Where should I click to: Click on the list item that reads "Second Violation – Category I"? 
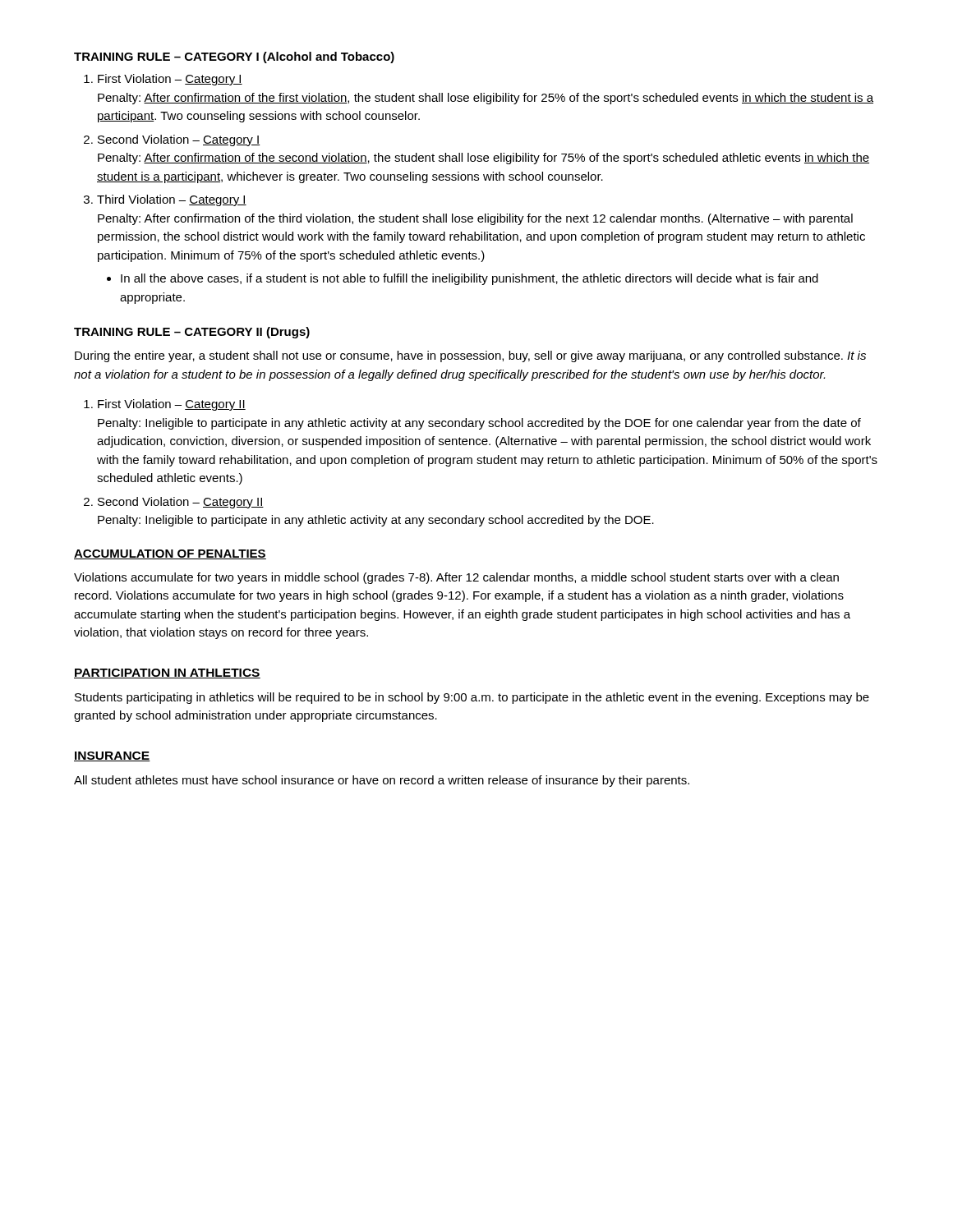point(483,157)
